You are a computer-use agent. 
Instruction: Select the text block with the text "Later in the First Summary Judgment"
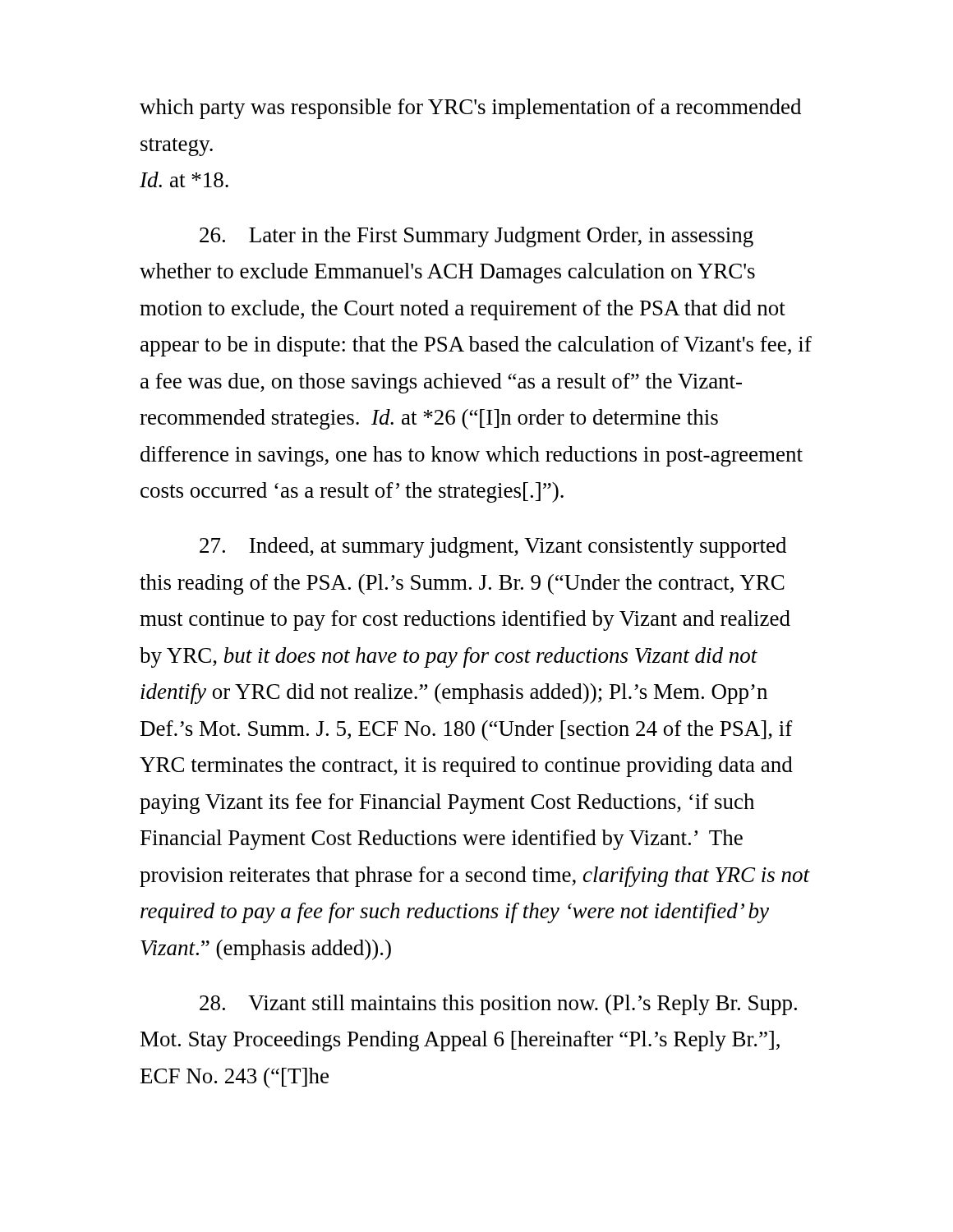point(476,363)
